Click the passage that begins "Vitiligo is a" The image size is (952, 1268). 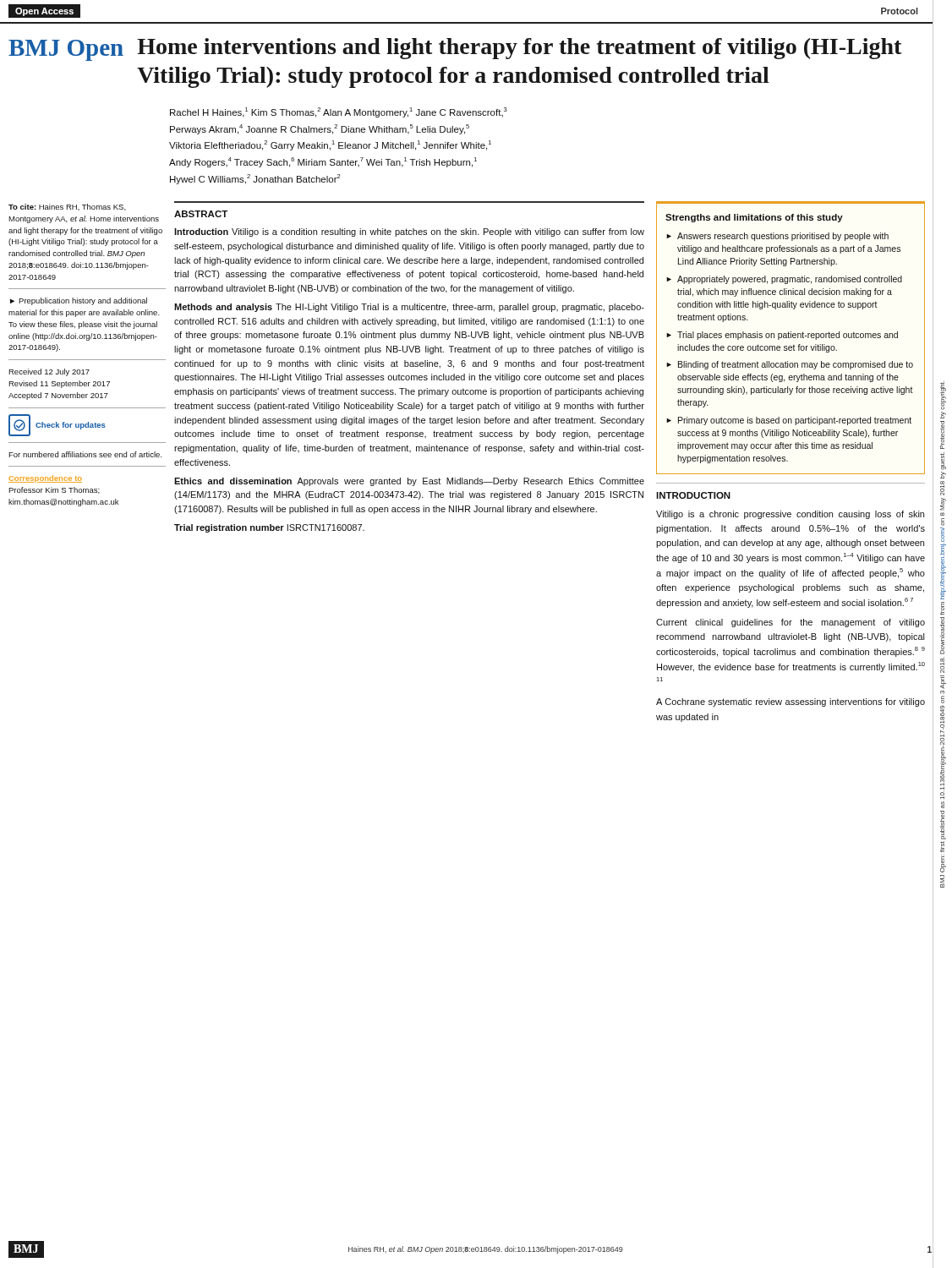(791, 558)
